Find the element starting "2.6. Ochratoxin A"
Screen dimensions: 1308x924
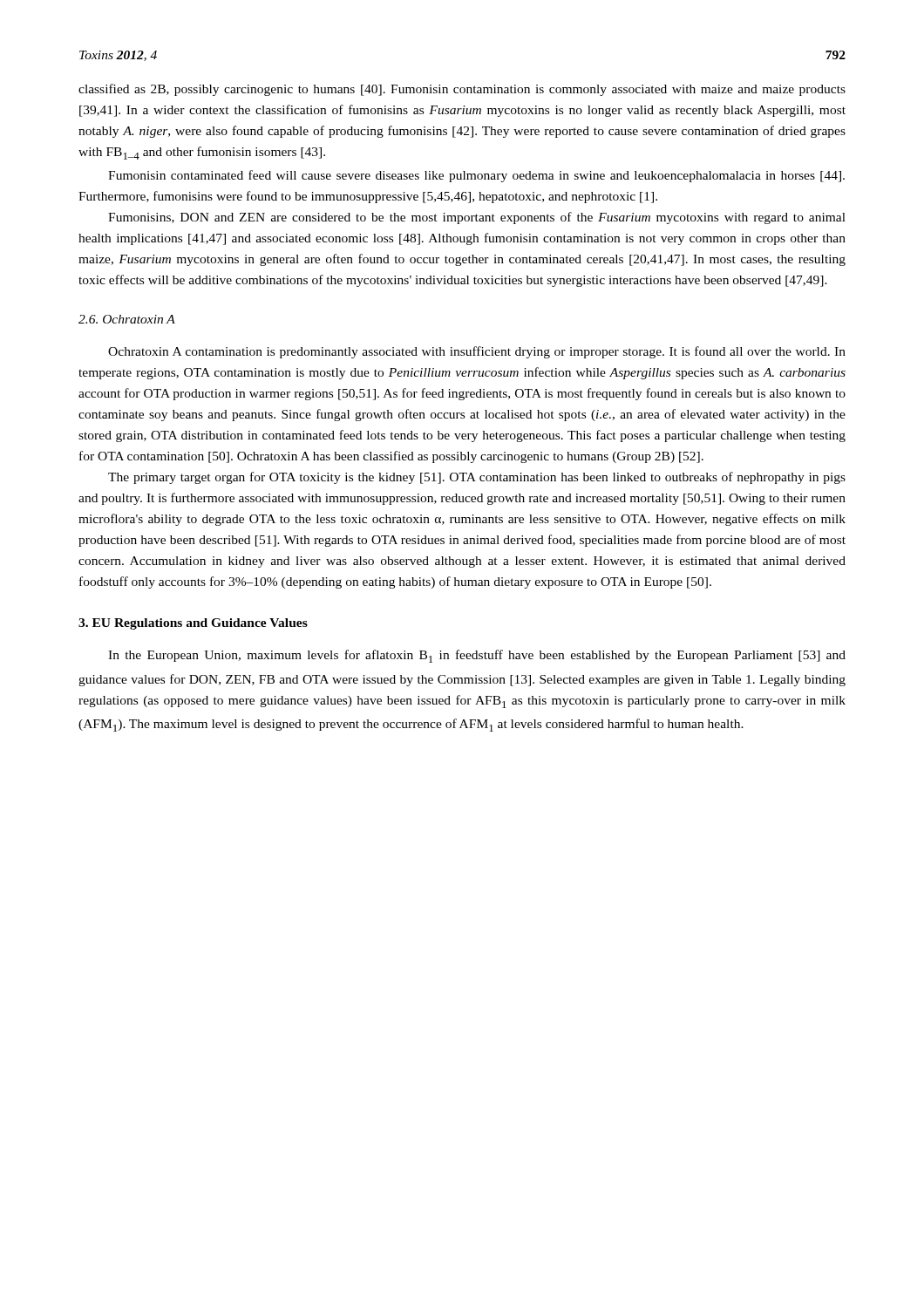click(127, 319)
